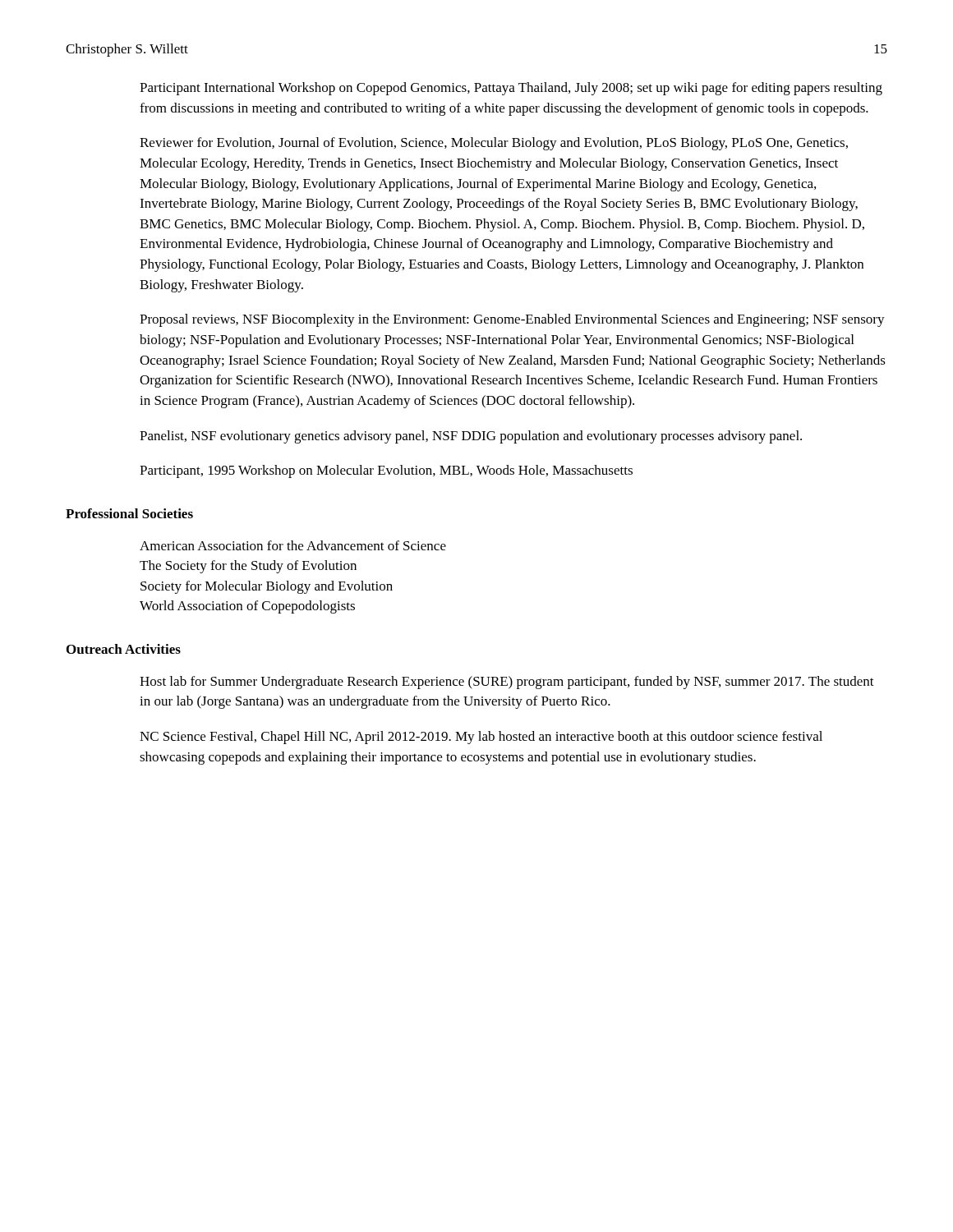The image size is (953, 1232).
Task: Click on the text block starting "Proposal reviews, NSF Biocomplexity in the Environment: Genome-Enabled"
Action: pos(513,360)
